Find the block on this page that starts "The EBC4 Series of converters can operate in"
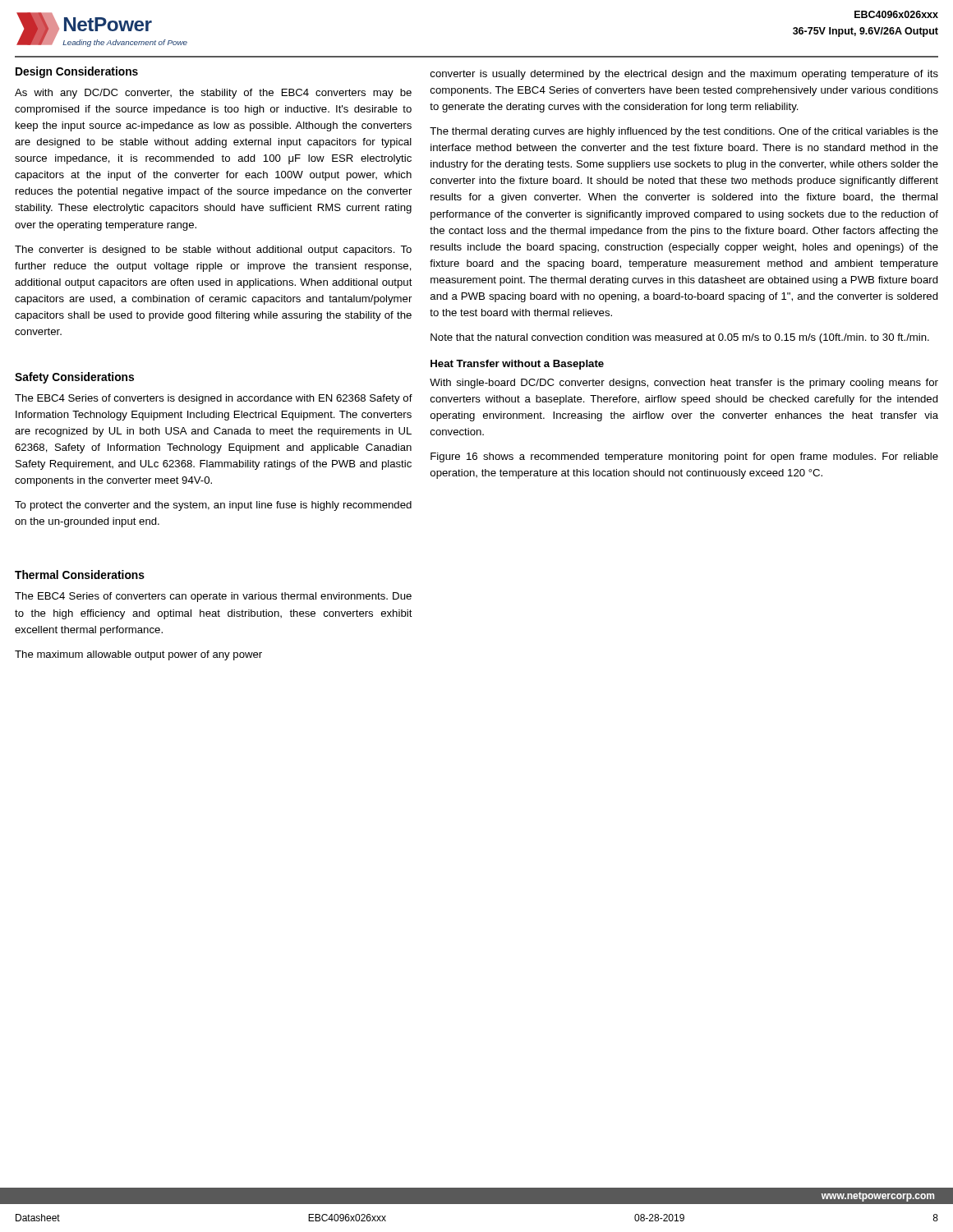This screenshot has width=953, height=1232. 213,613
